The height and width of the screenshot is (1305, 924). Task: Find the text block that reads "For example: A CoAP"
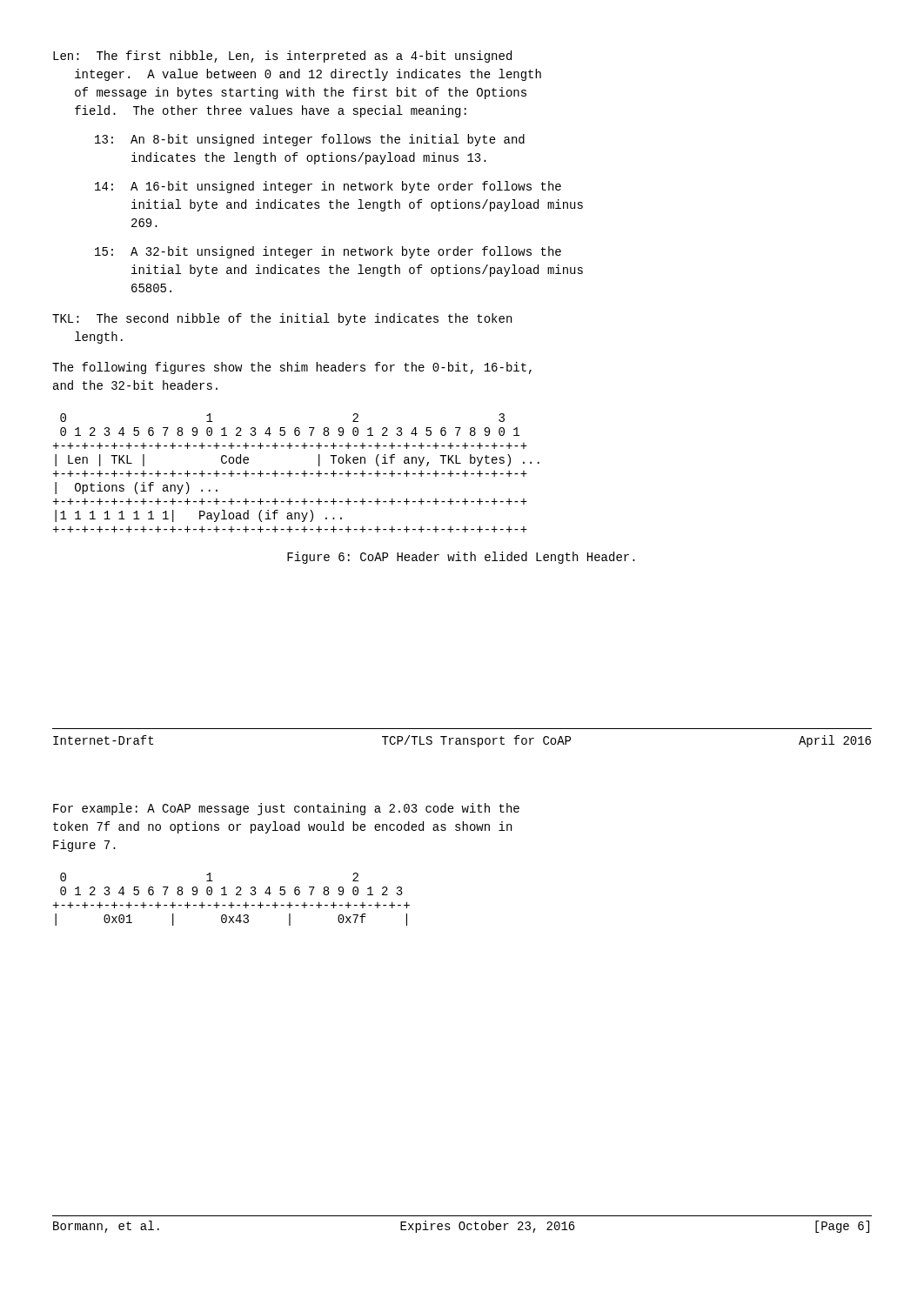point(286,827)
